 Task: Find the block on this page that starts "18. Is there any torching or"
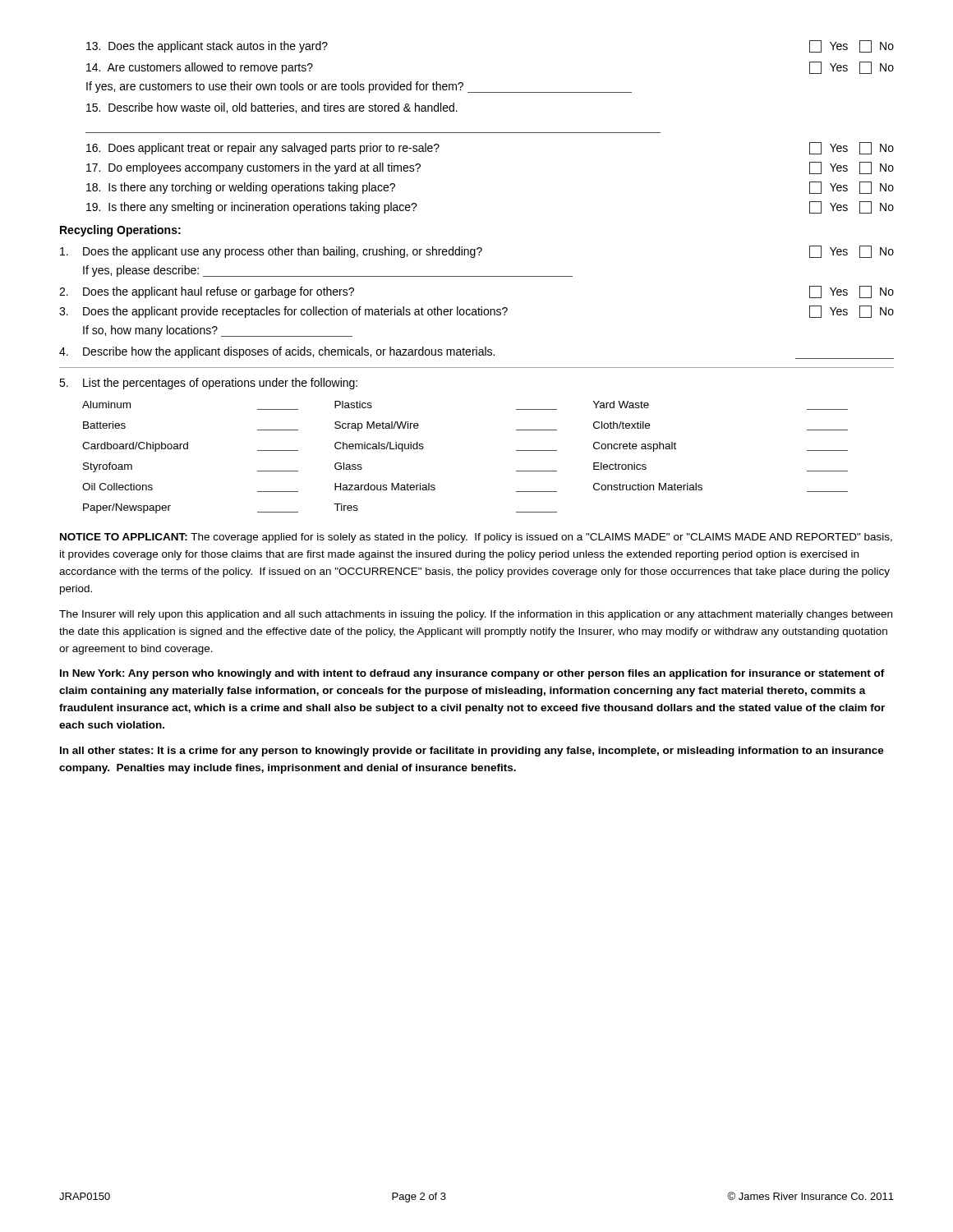point(244,188)
